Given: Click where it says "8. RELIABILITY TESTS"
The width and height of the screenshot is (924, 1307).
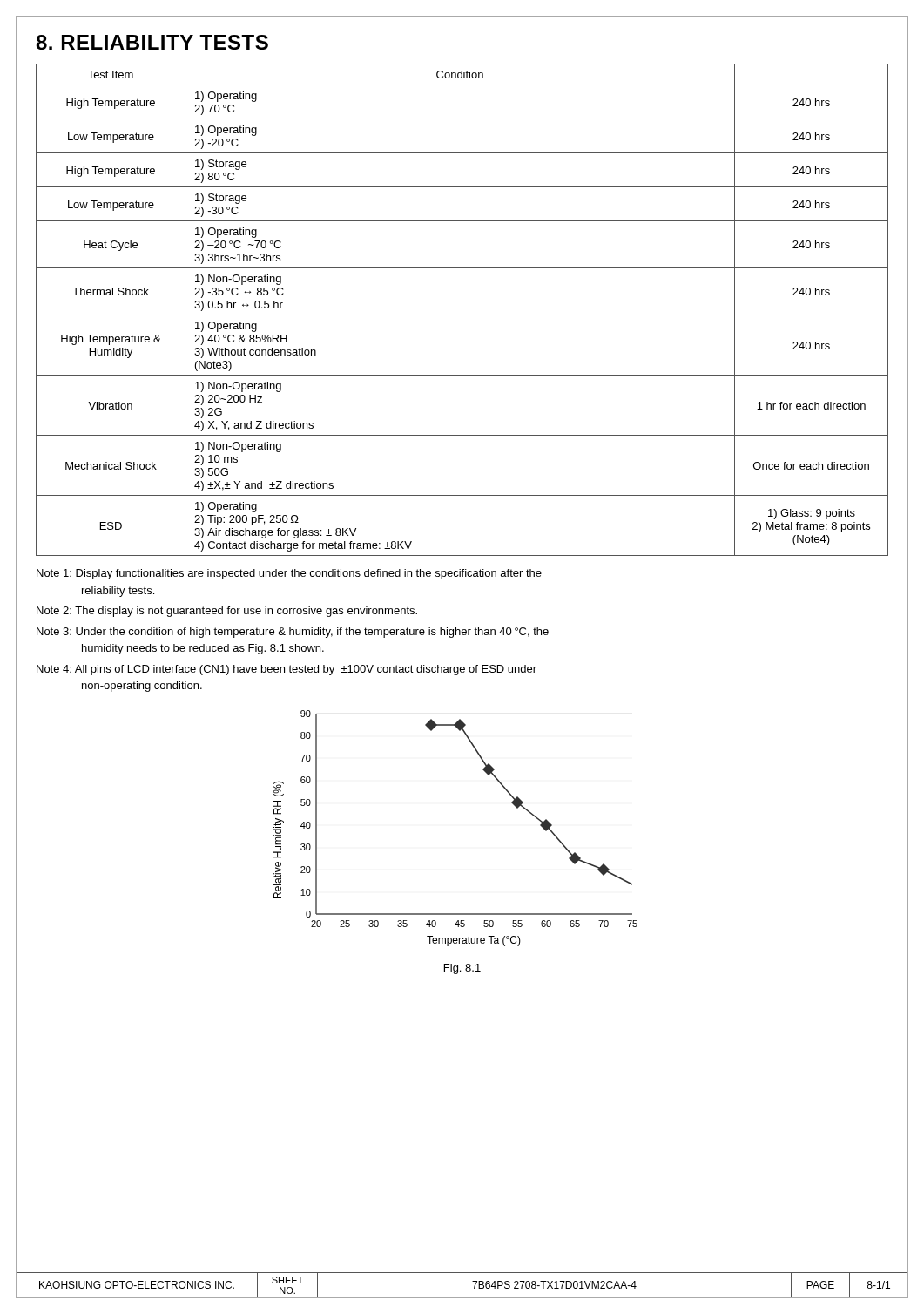Looking at the screenshot, I should [153, 42].
